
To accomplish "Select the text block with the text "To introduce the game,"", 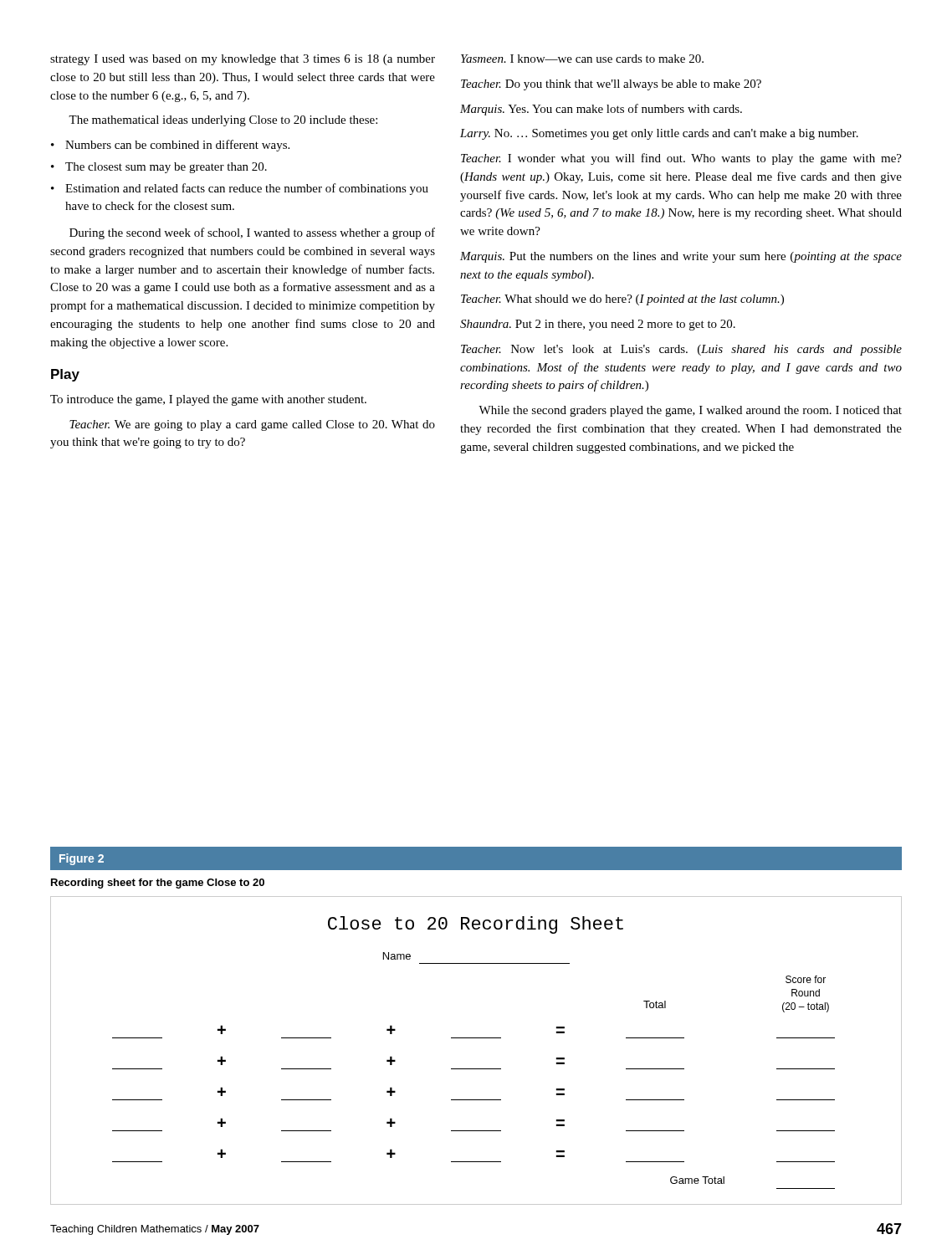I will click(243, 400).
